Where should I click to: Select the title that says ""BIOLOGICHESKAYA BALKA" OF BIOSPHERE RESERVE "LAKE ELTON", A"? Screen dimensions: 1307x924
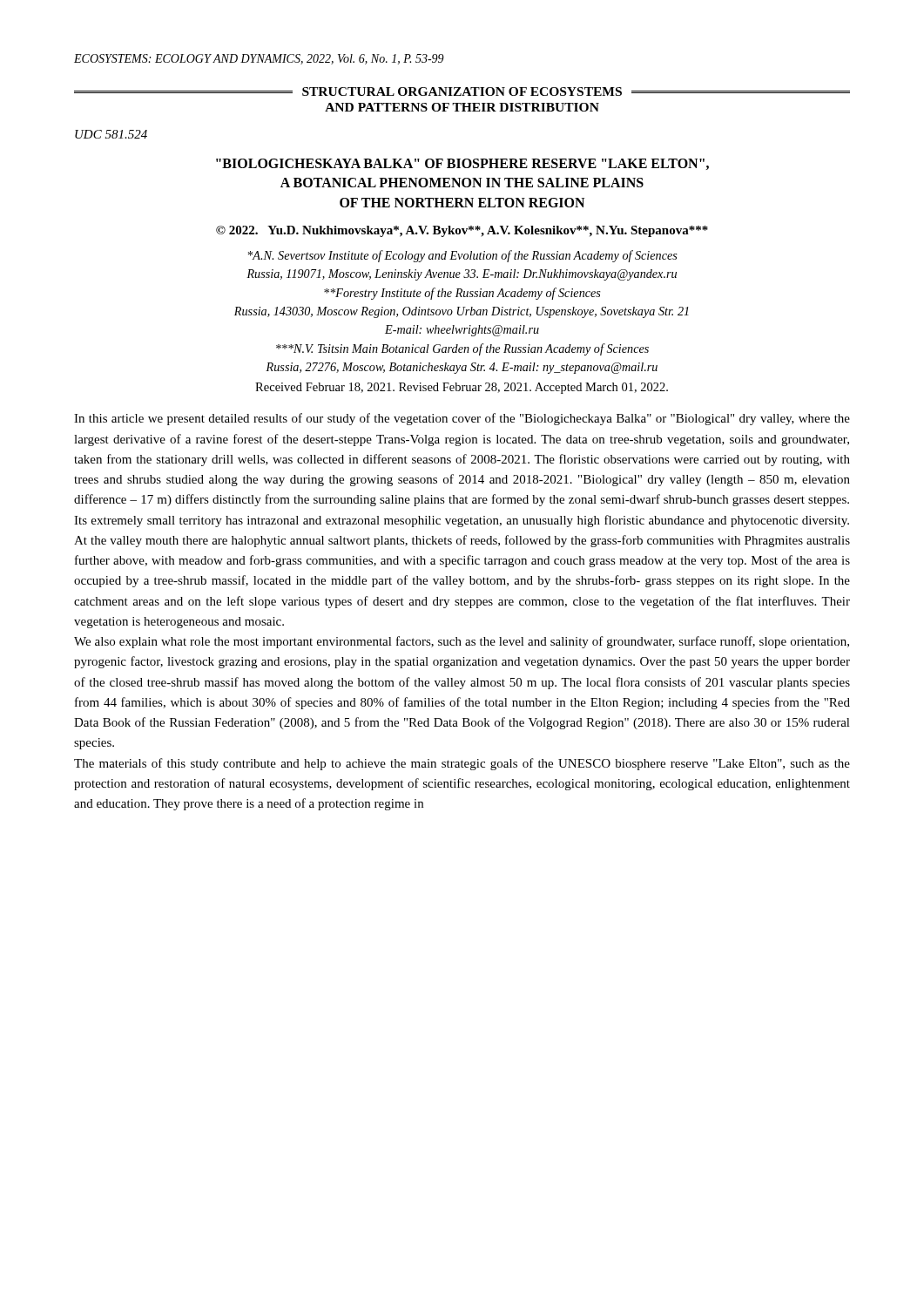(x=462, y=183)
